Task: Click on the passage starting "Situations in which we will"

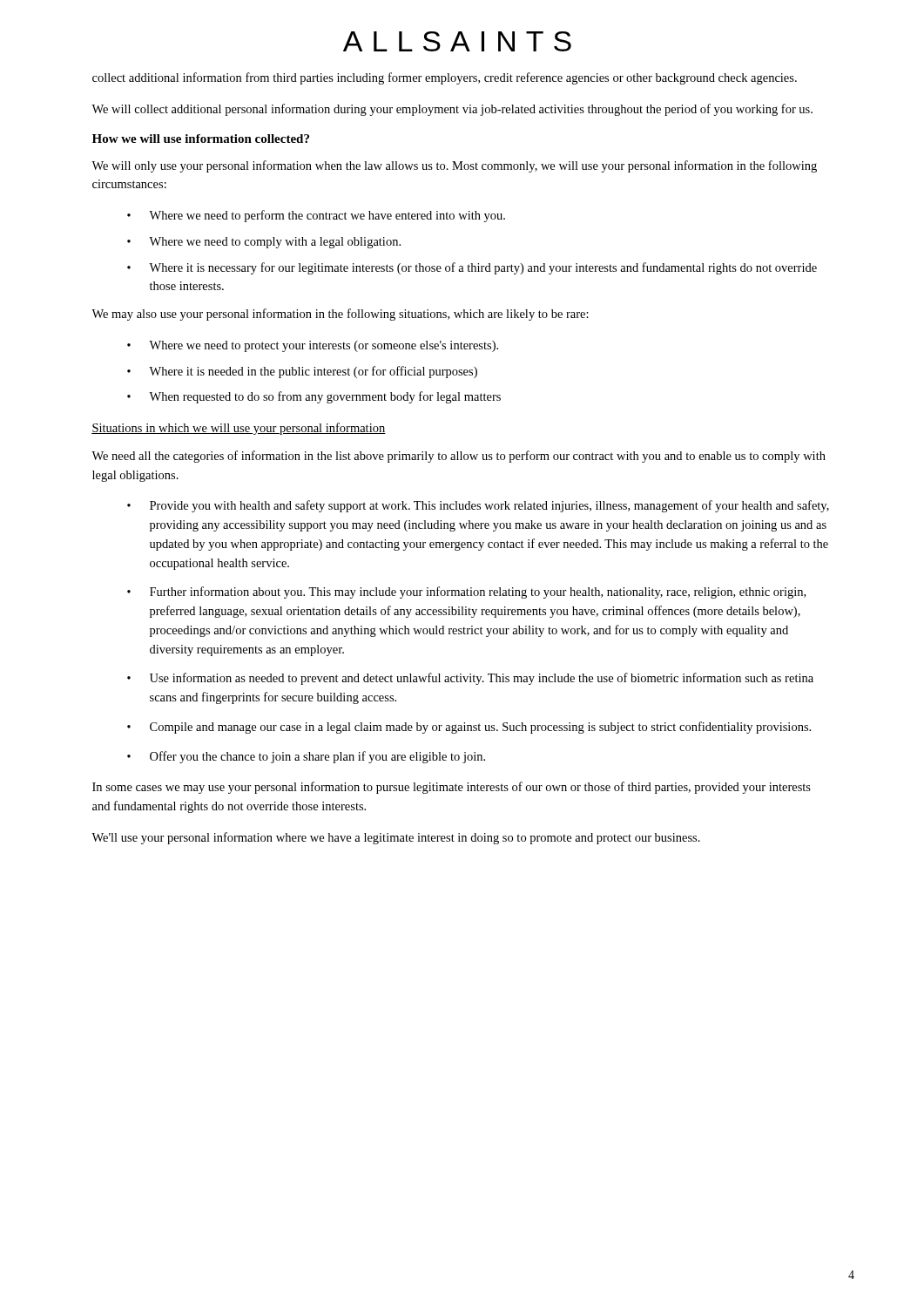Action: (x=238, y=428)
